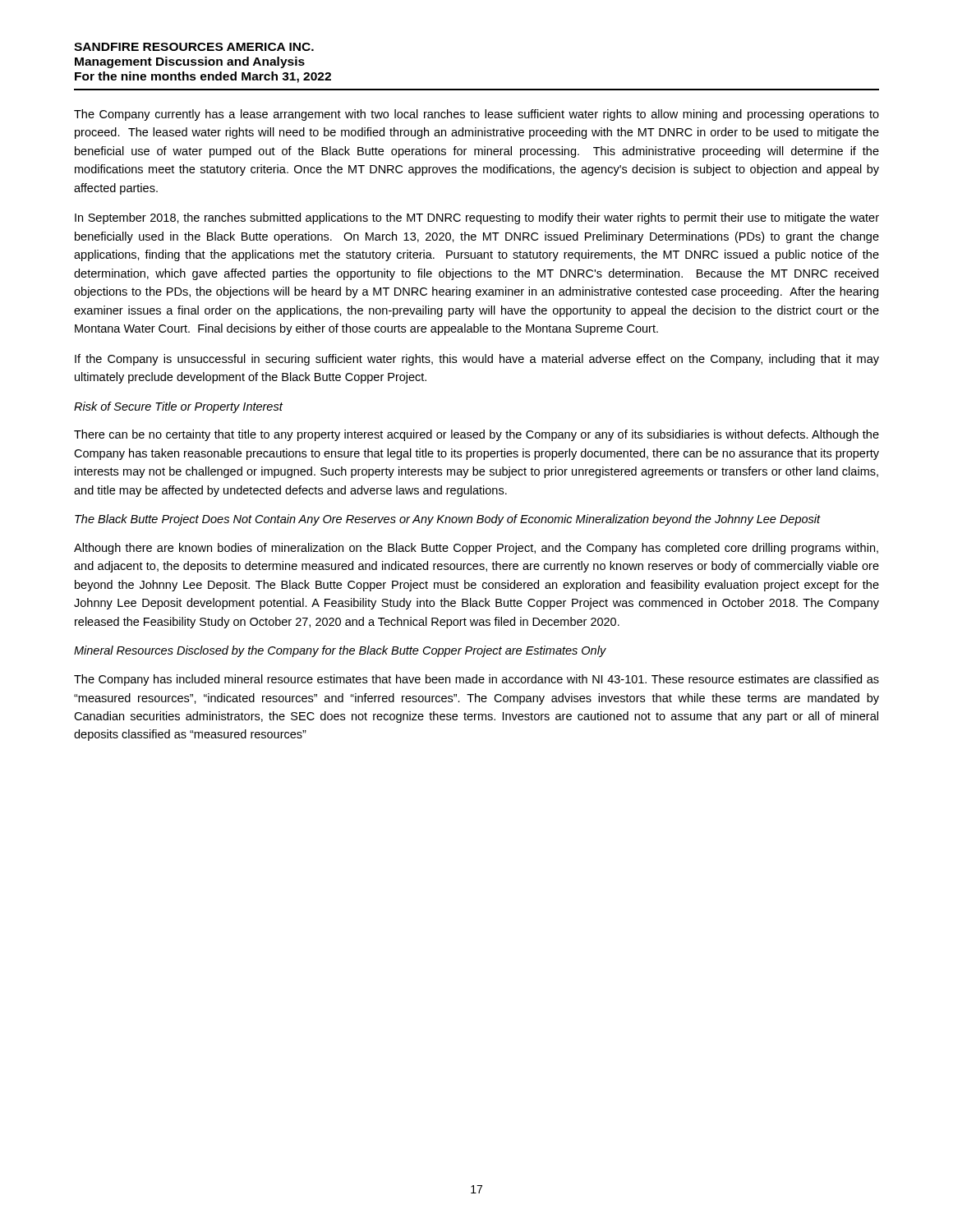The width and height of the screenshot is (953, 1232).
Task: Point to "Risk of Secure Title or Property Interest"
Action: point(178,406)
